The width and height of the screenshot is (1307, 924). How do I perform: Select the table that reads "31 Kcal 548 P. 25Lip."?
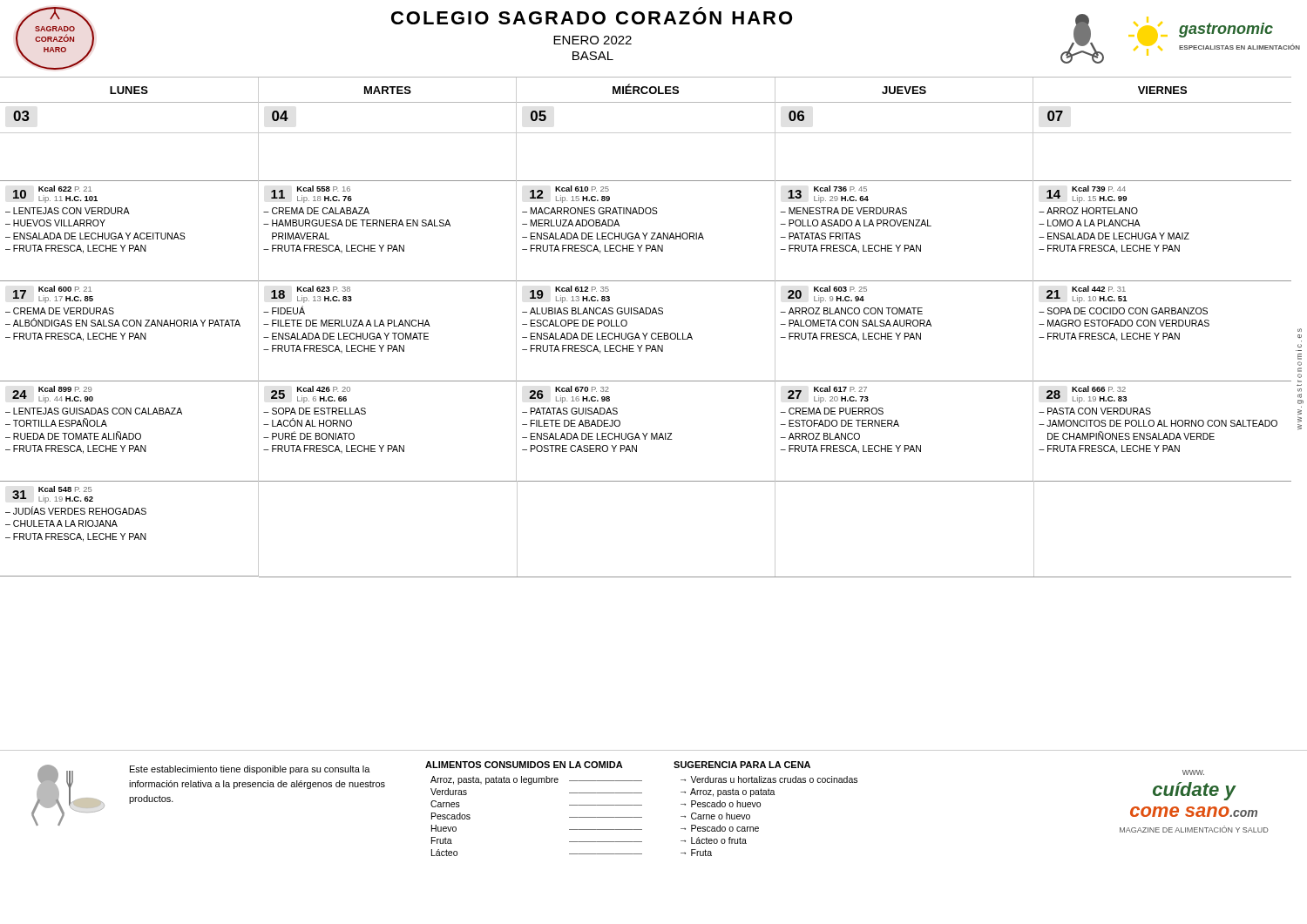coord(129,529)
